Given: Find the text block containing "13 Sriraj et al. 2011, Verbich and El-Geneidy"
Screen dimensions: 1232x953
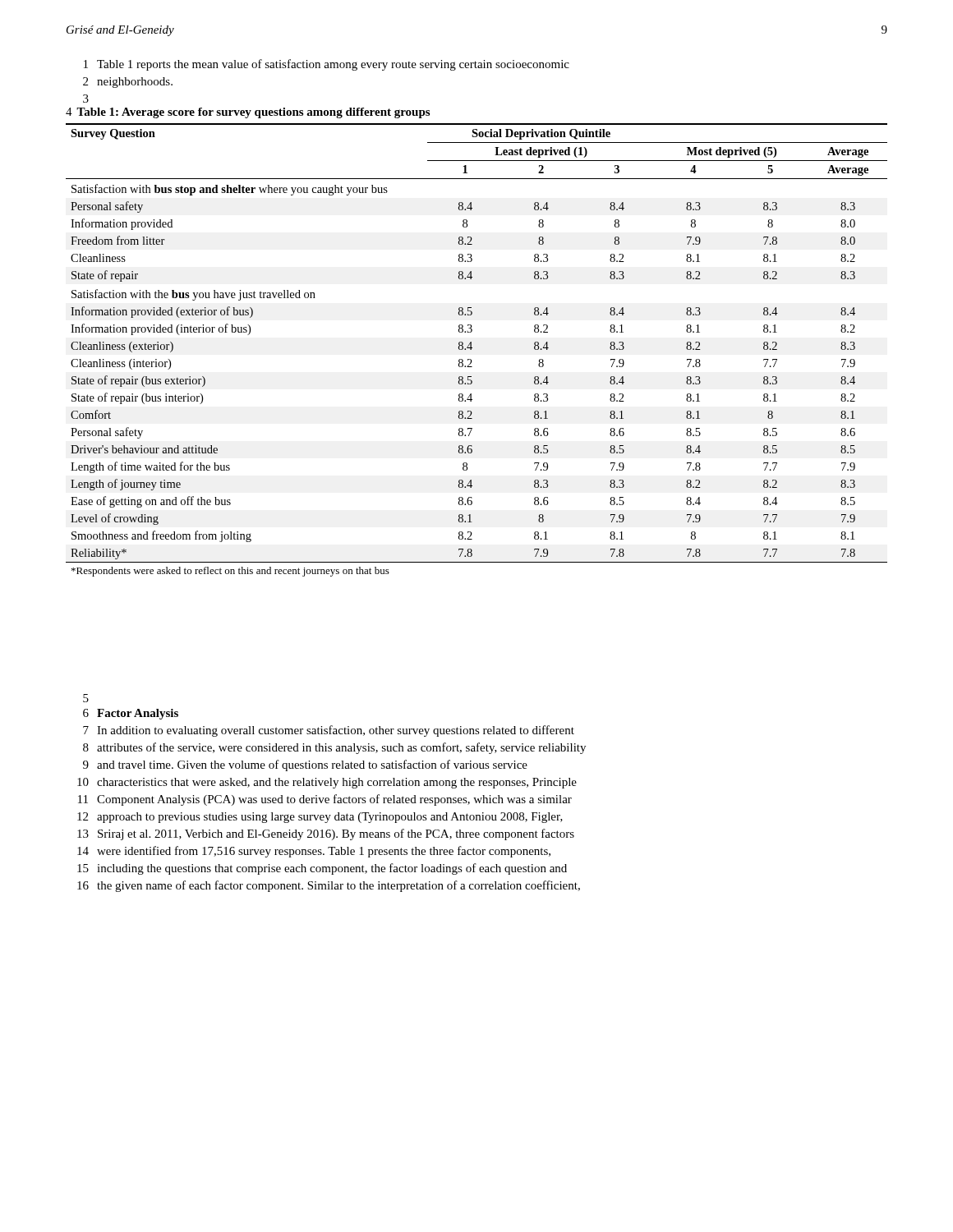Looking at the screenshot, I should click(476, 834).
